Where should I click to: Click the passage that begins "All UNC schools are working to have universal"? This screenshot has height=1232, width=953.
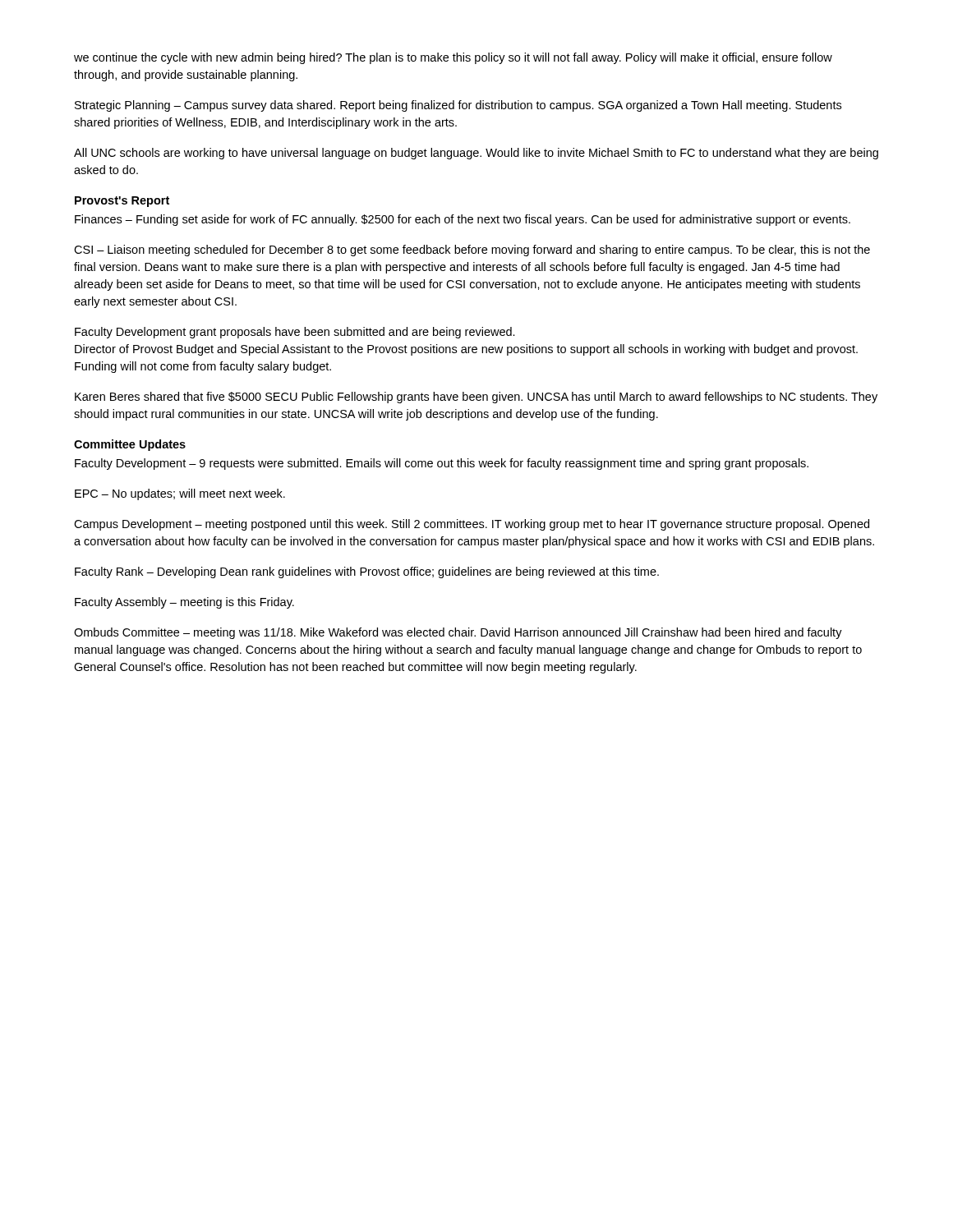[x=476, y=161]
